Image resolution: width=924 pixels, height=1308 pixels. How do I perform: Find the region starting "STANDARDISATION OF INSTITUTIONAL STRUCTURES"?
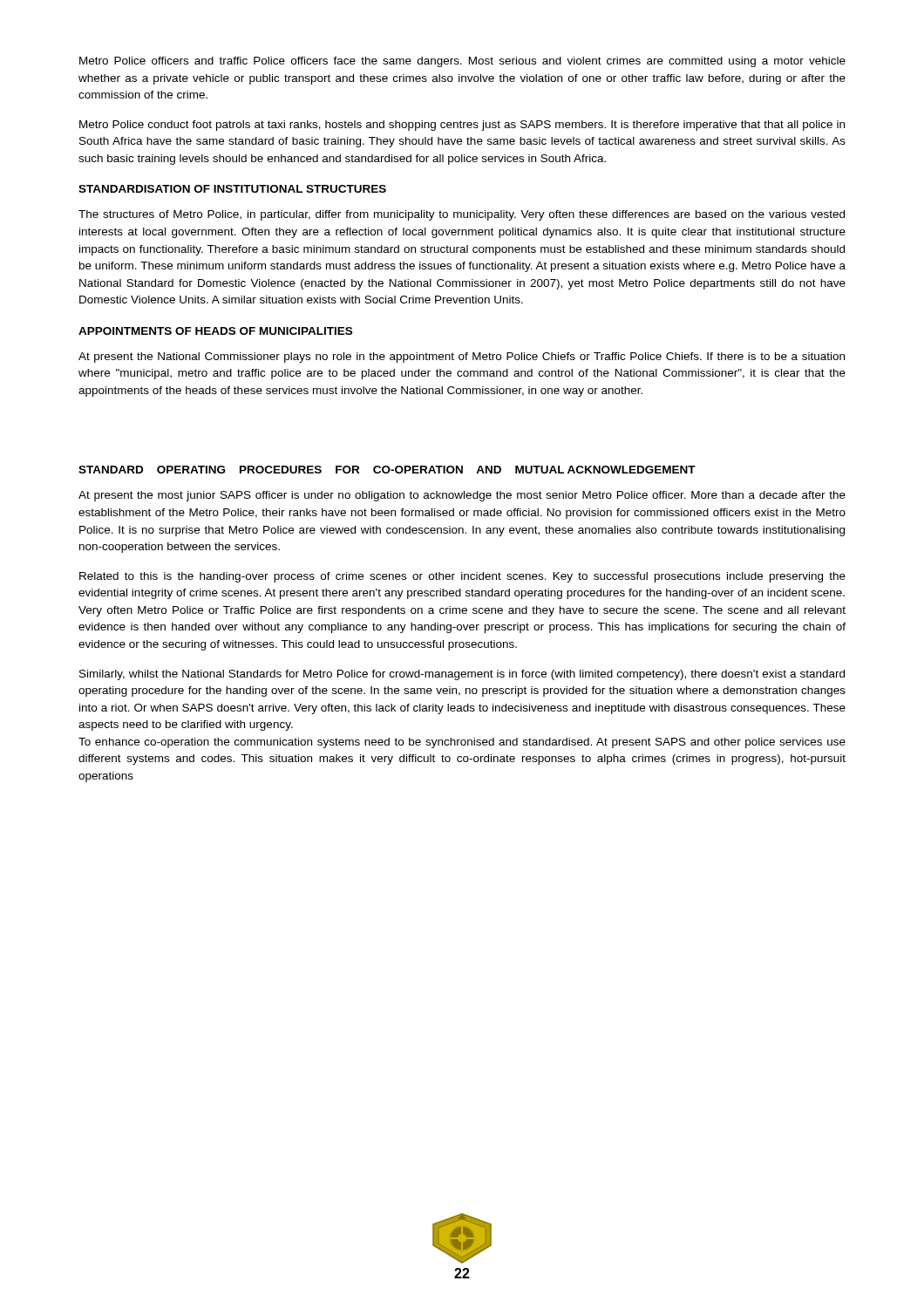[232, 189]
